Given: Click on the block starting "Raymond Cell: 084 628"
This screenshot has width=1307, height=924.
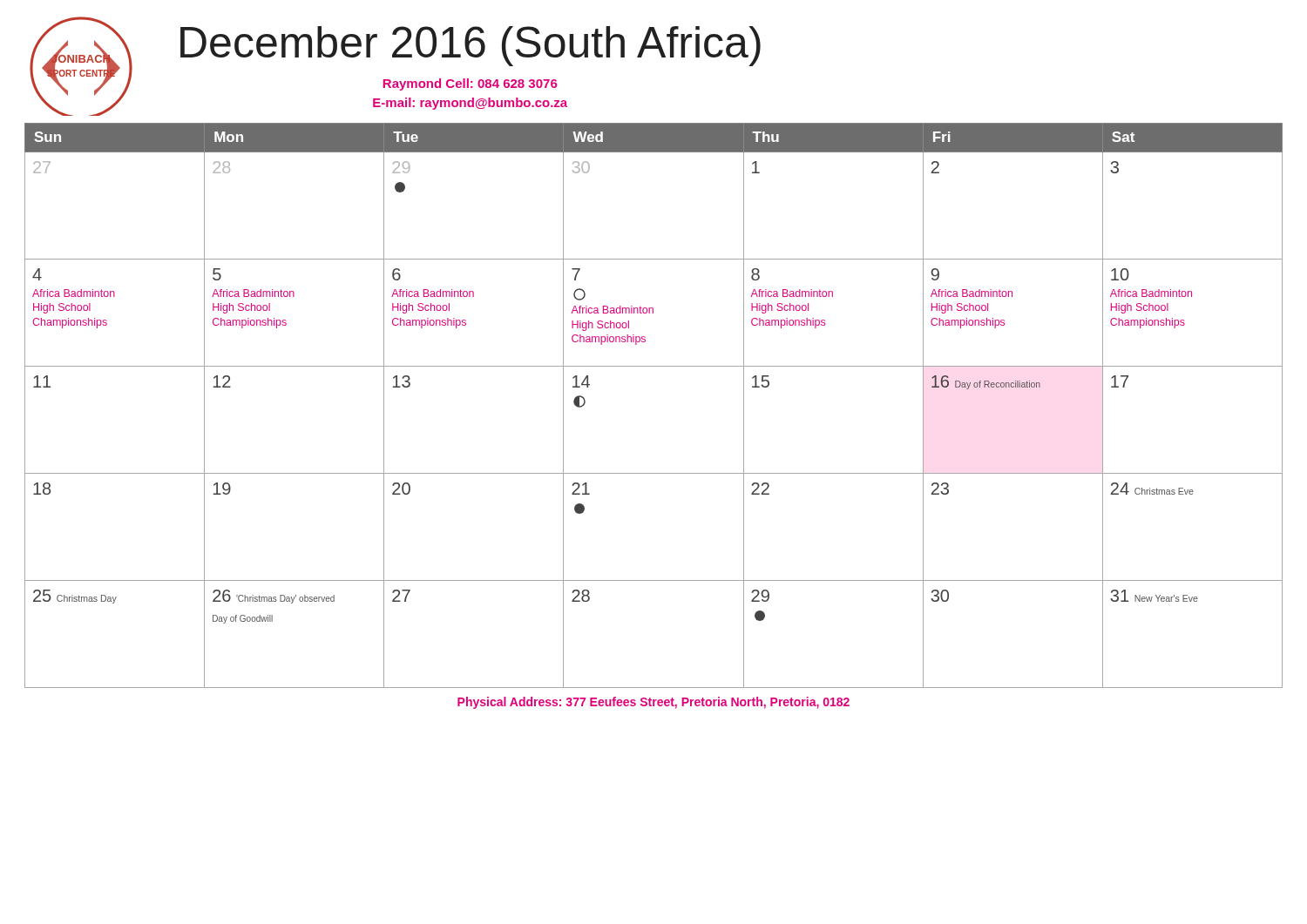Looking at the screenshot, I should click(x=470, y=93).
